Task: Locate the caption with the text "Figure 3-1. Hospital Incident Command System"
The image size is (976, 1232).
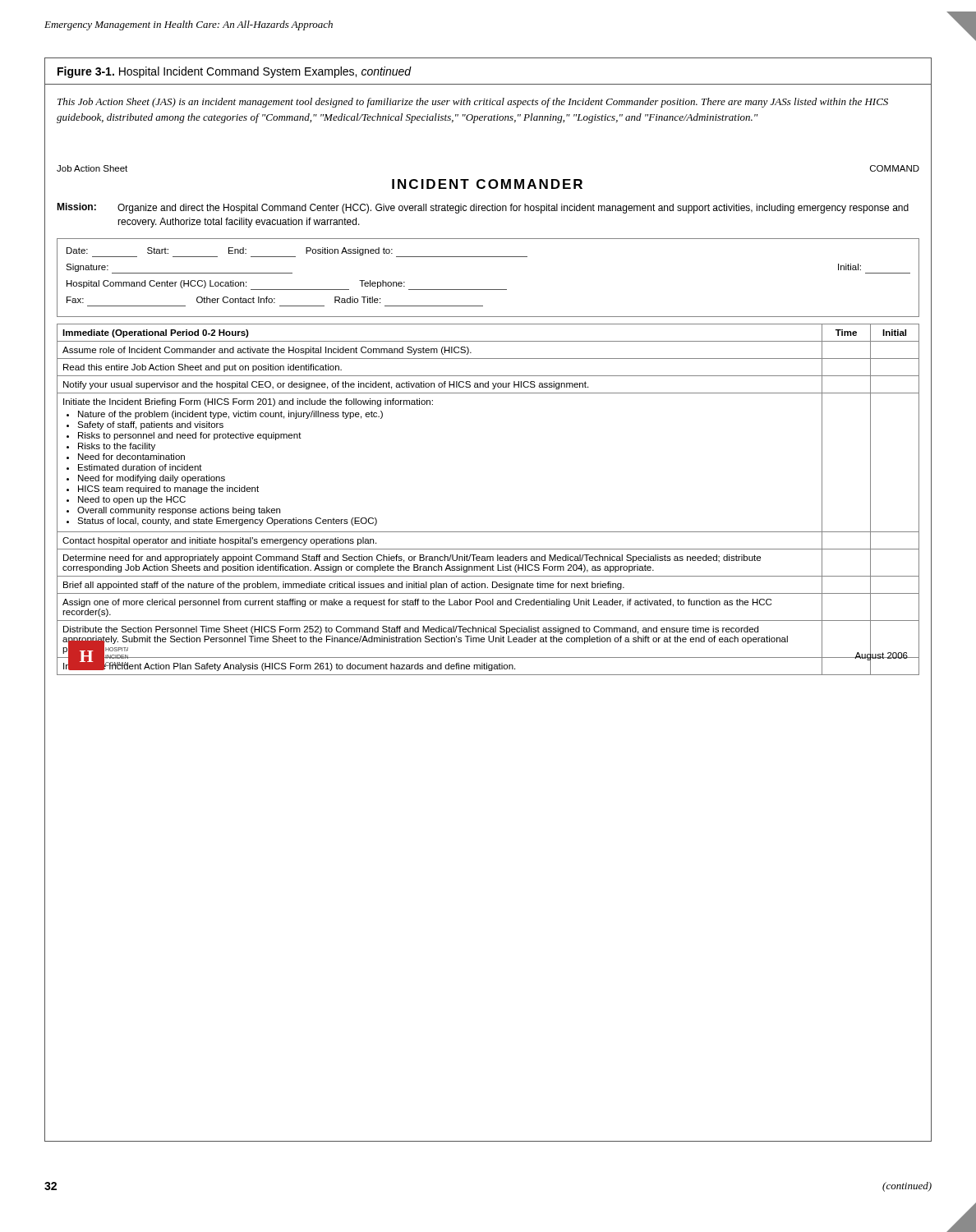Action: point(234,71)
